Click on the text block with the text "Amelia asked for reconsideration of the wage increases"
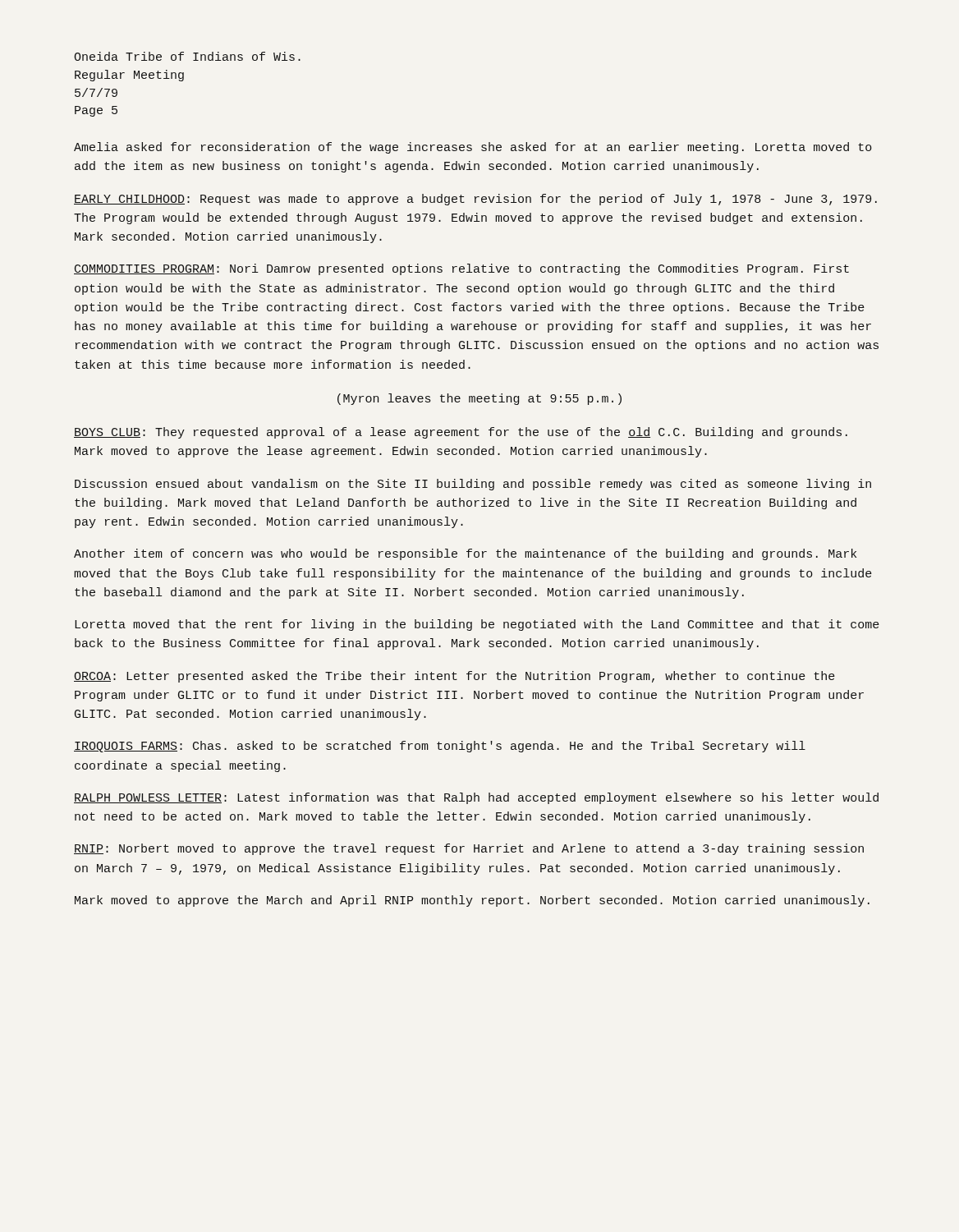The height and width of the screenshot is (1232, 959). 473,158
